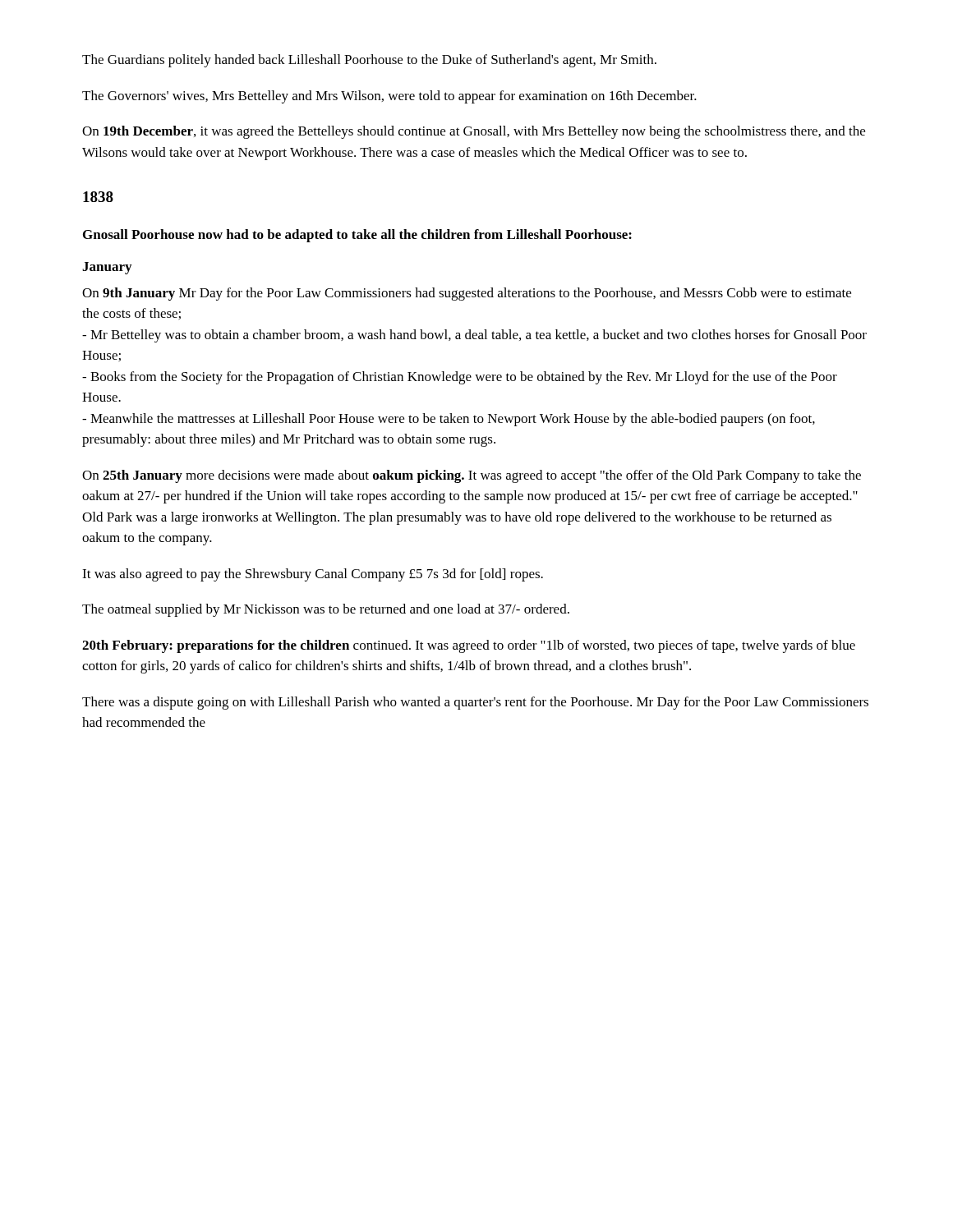953x1232 pixels.
Task: Navigate to the text starting "Gnosall Poorhouse now had to be adapted to"
Action: coord(357,234)
